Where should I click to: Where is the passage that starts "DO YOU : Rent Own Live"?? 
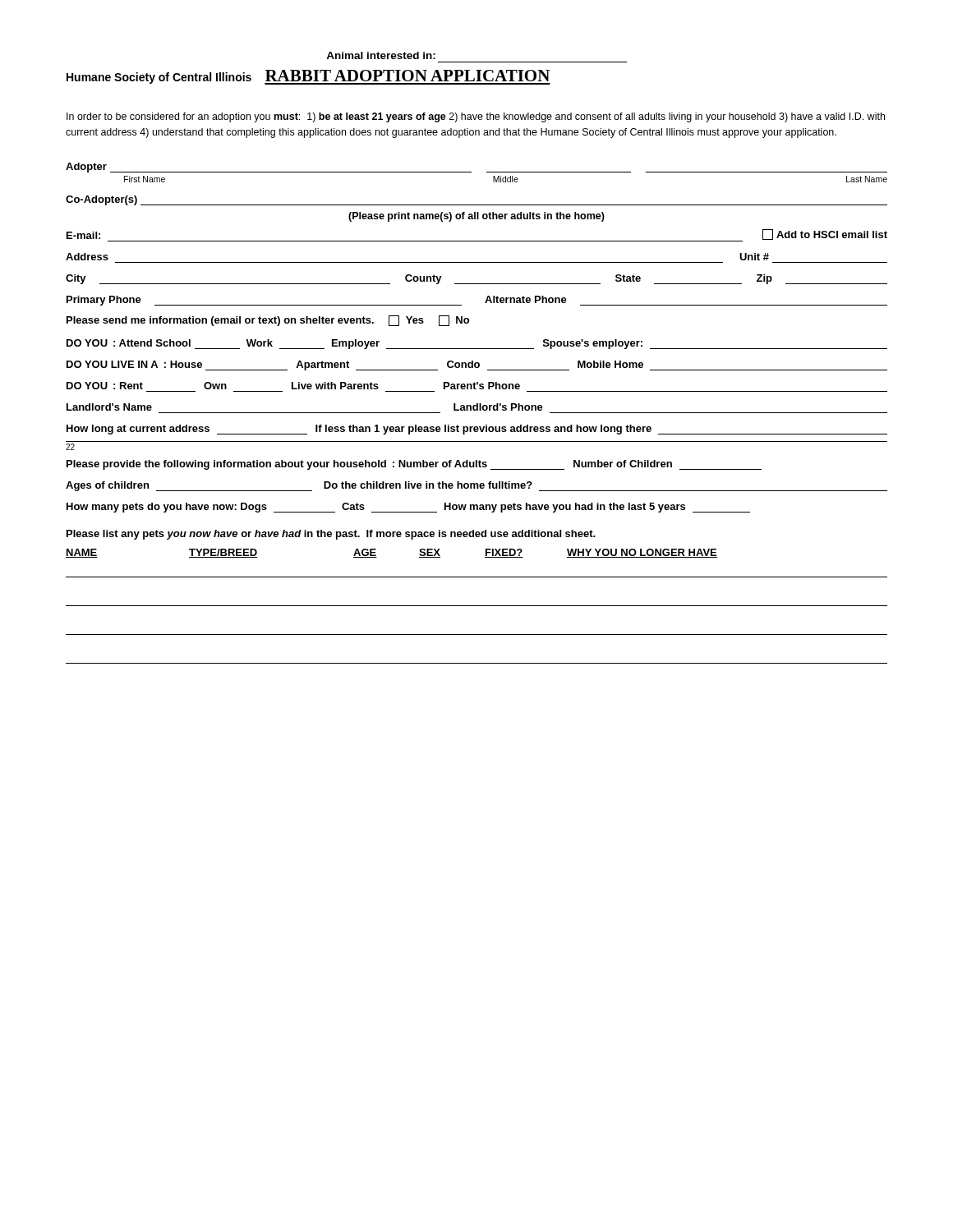tap(476, 385)
